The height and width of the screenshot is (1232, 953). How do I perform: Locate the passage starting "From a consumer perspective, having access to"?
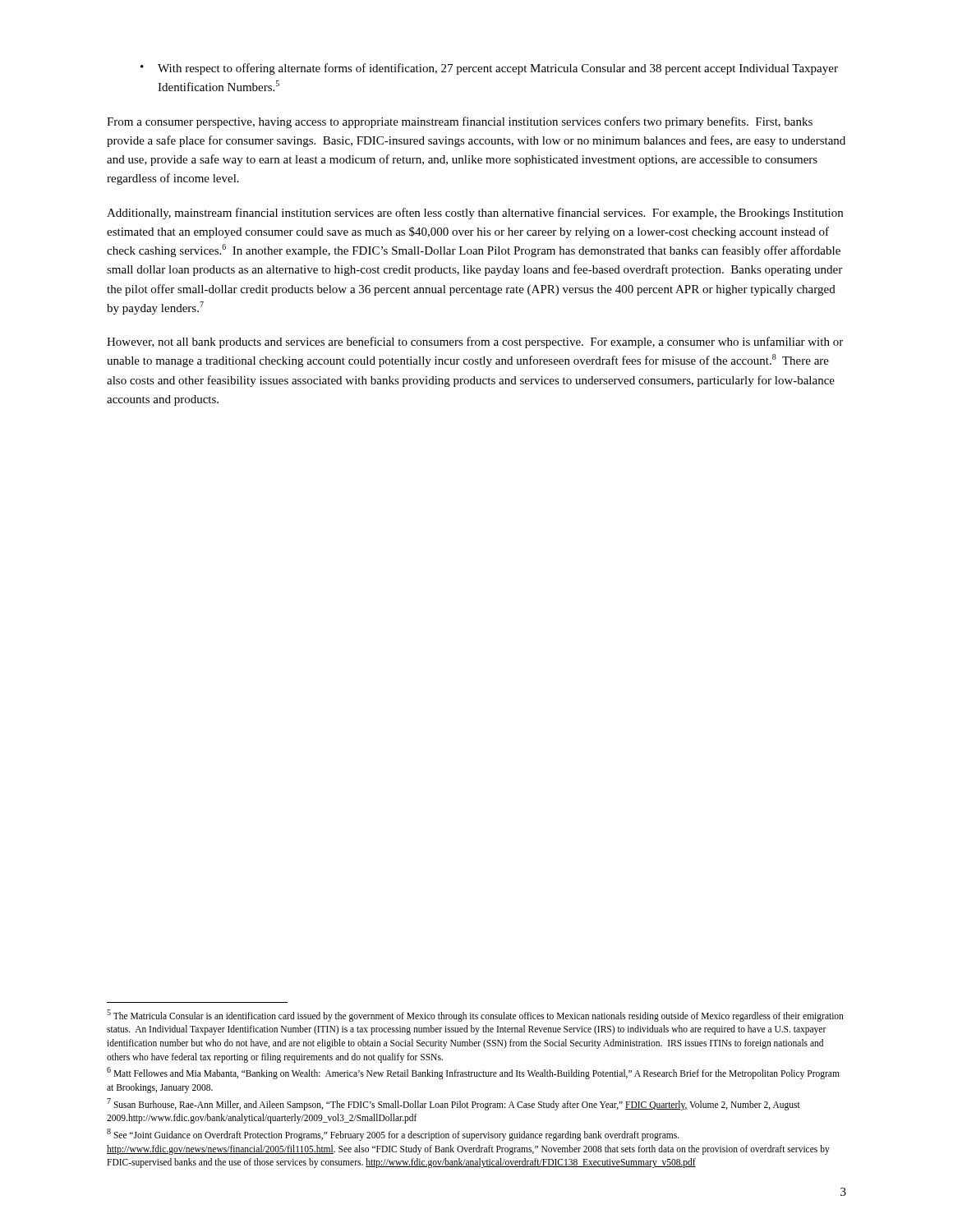pos(476,150)
